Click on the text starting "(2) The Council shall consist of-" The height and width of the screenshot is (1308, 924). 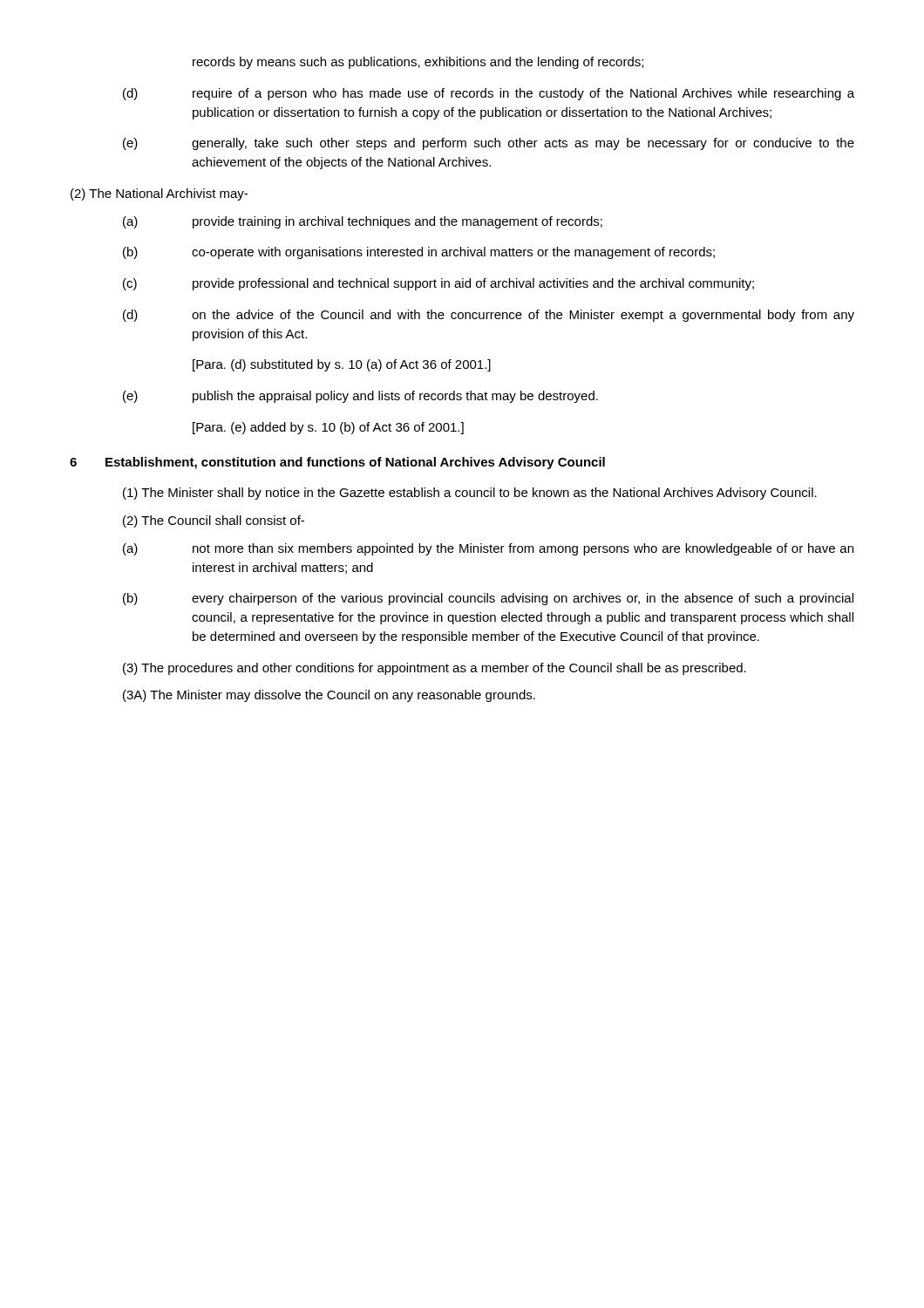pos(214,521)
